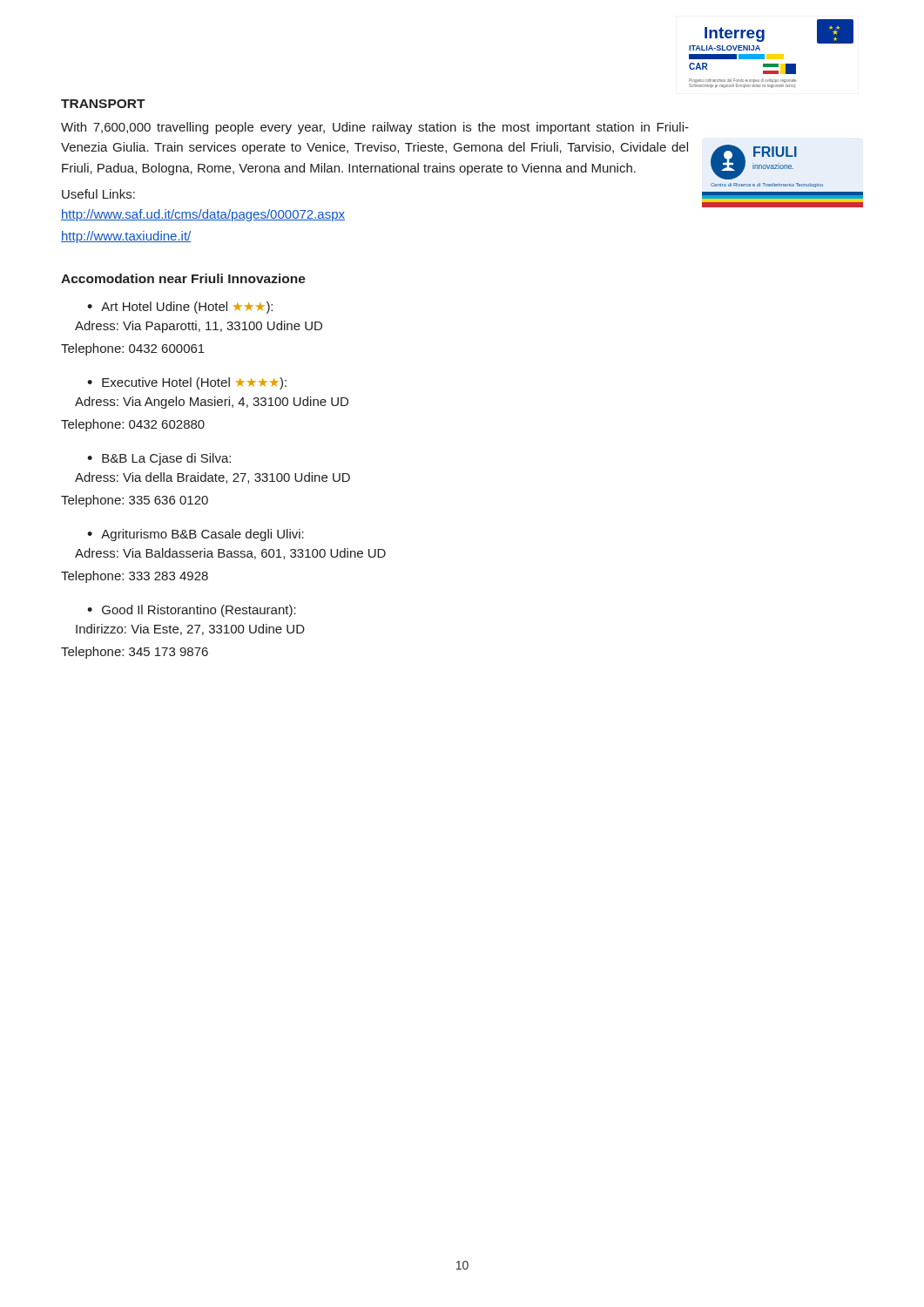Find "Accomodation near Friuli Innovazione" on this page
Screen dimensions: 1307x924
(183, 278)
